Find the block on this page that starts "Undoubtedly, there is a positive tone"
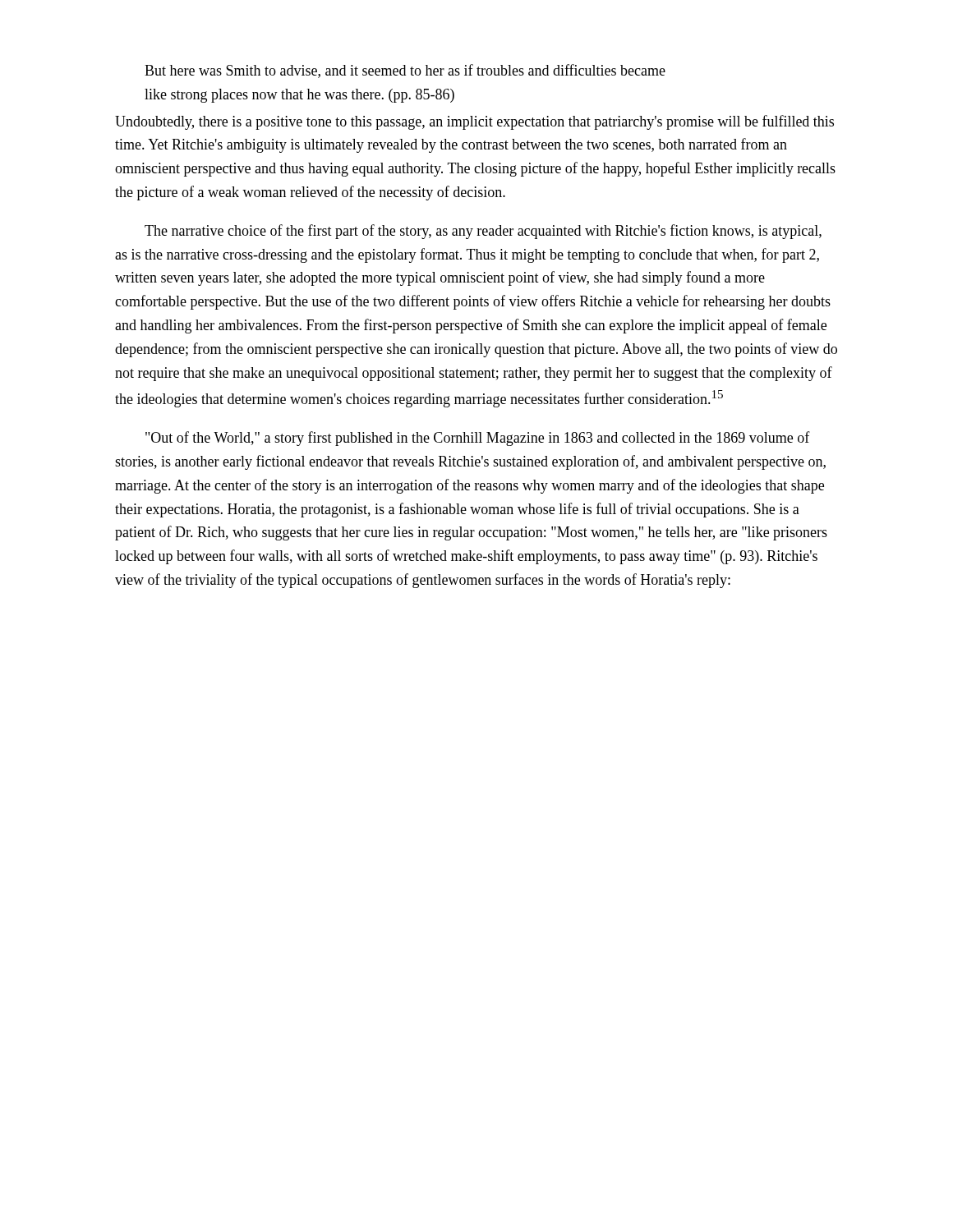The height and width of the screenshot is (1232, 953). (x=476, y=157)
